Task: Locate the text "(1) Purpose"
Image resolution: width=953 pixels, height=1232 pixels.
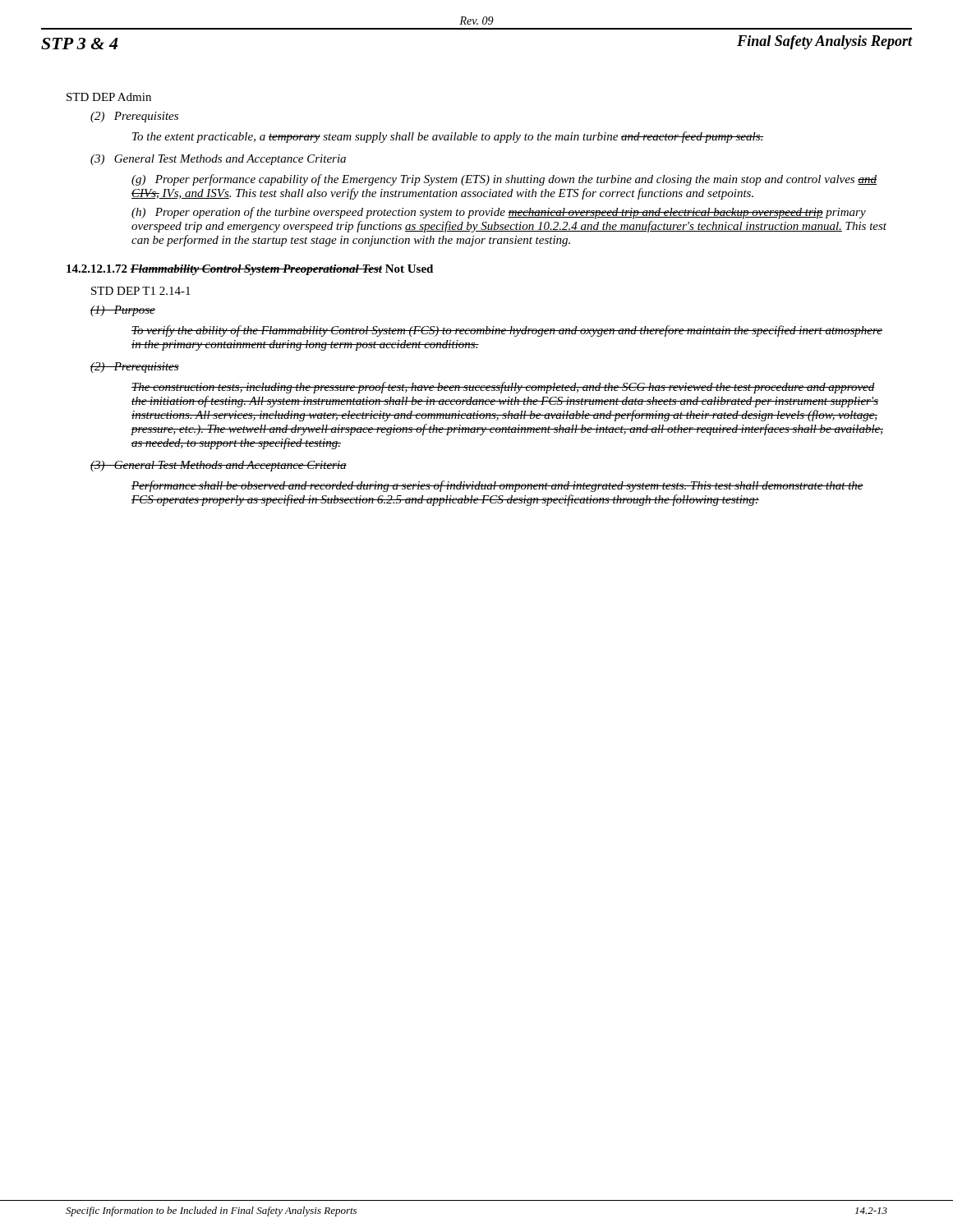Action: click(x=123, y=310)
